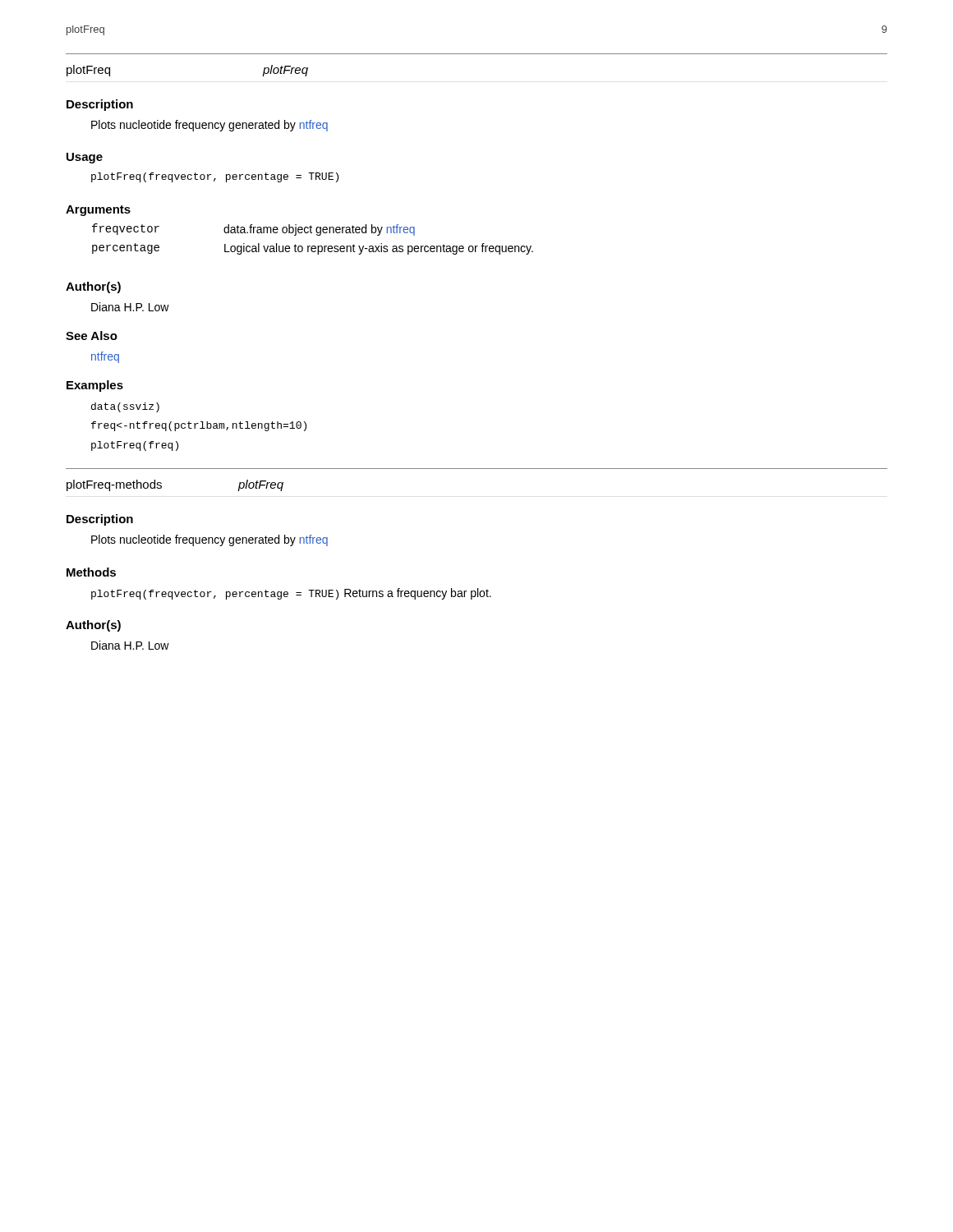Locate a table
Screen dimensions: 1232x953
pos(489,239)
